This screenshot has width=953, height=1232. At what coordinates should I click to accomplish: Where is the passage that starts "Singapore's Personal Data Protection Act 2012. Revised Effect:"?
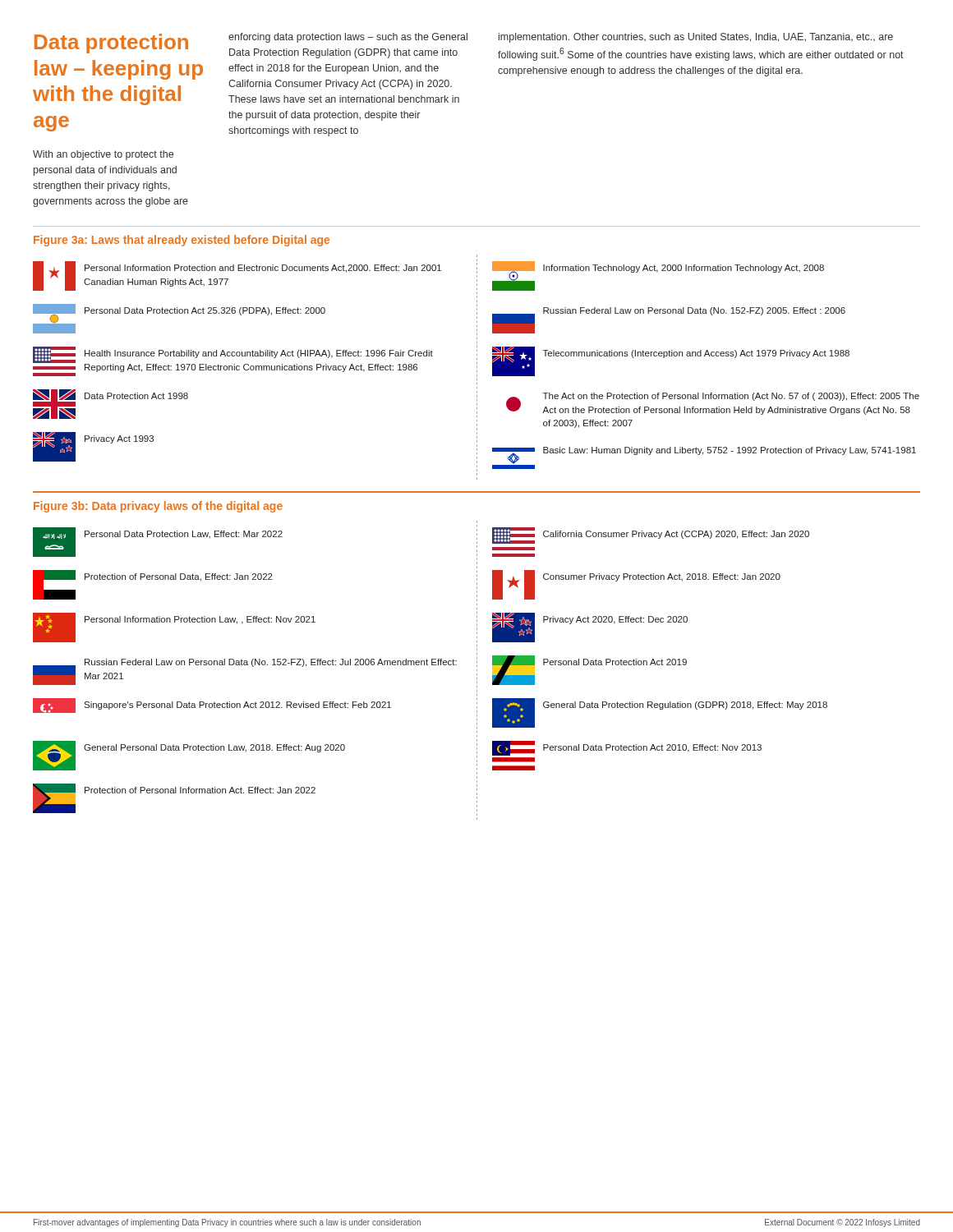click(x=247, y=713)
